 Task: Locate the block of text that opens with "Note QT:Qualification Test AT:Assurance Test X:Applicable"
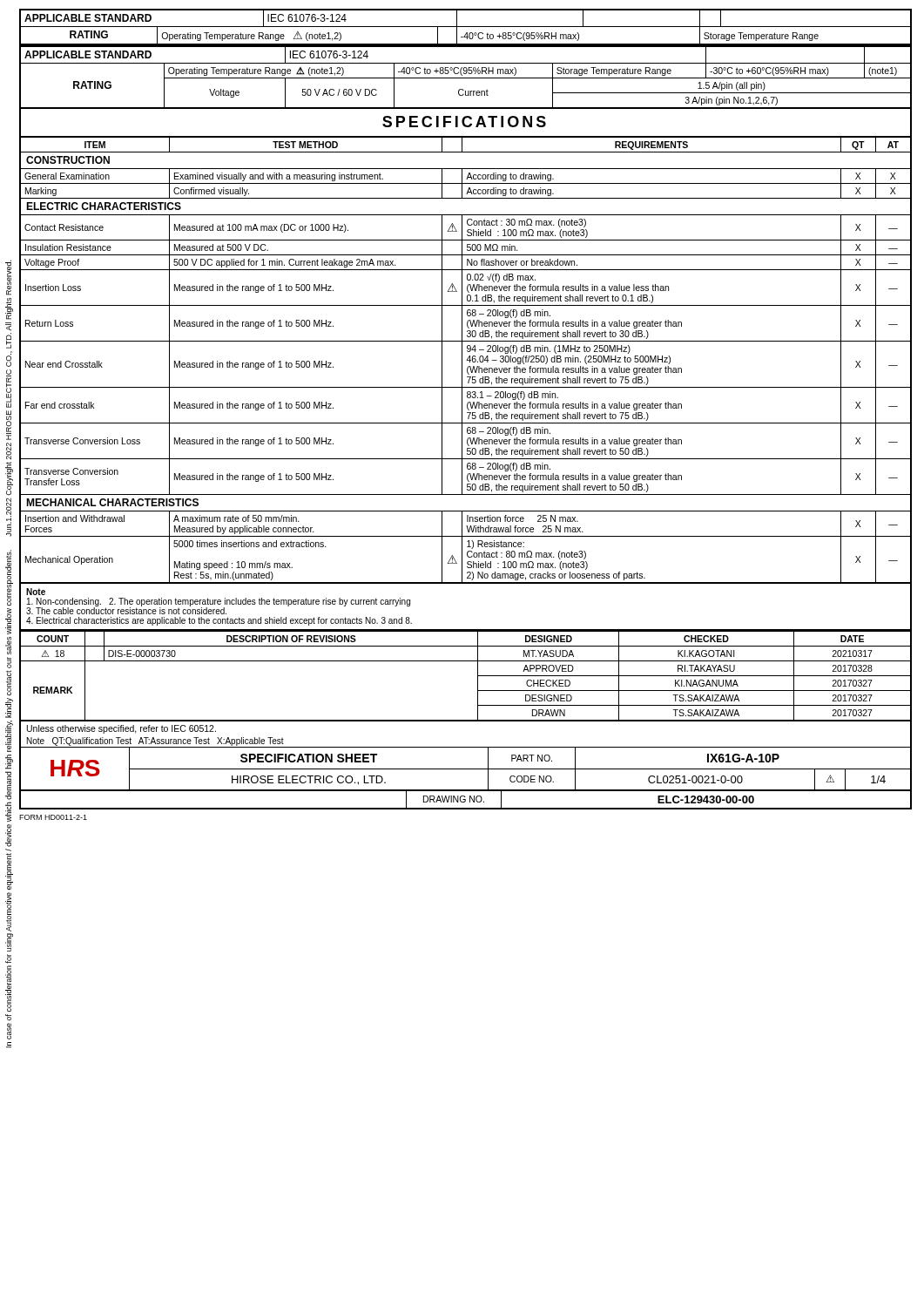(155, 741)
